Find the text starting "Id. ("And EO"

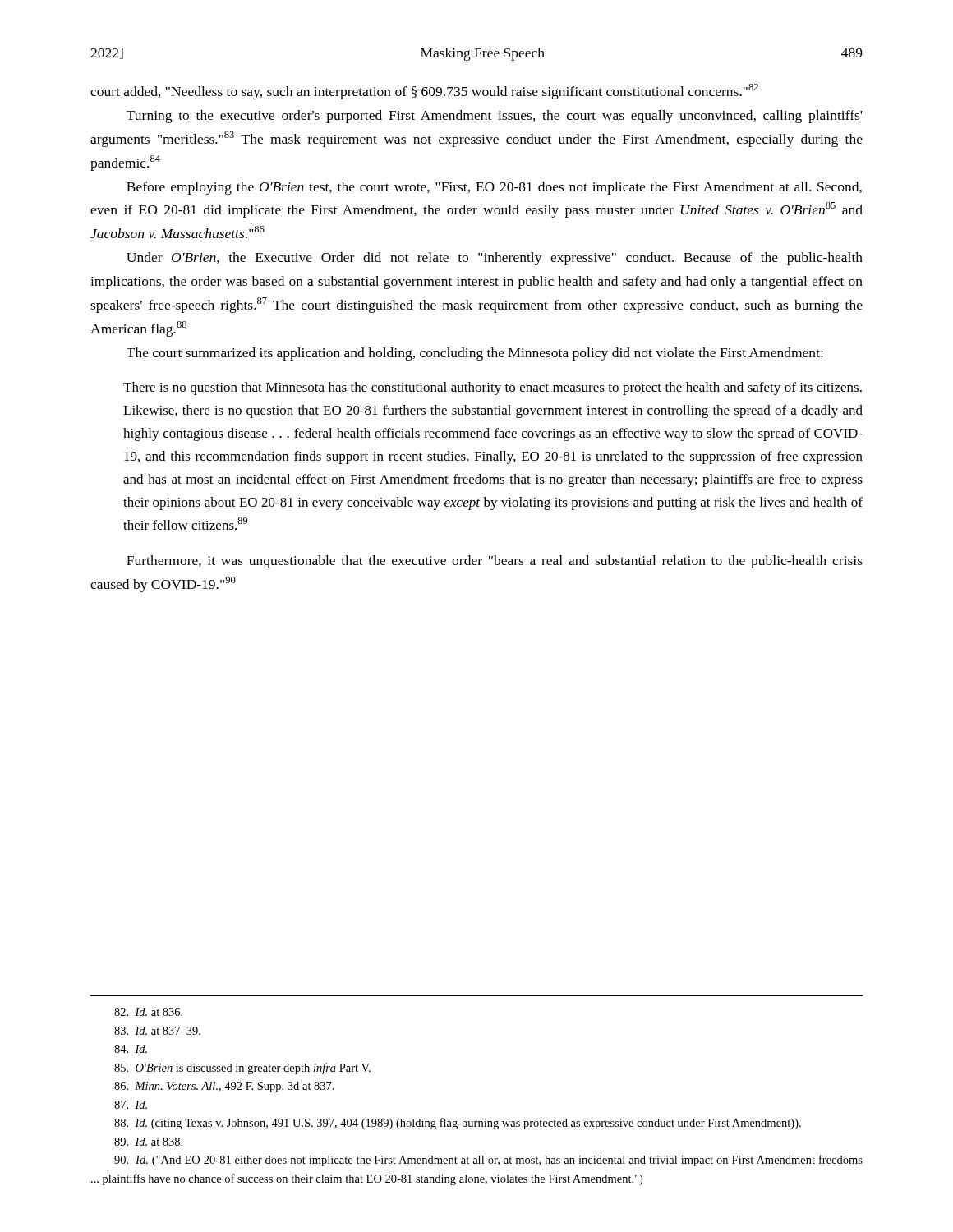point(476,1169)
